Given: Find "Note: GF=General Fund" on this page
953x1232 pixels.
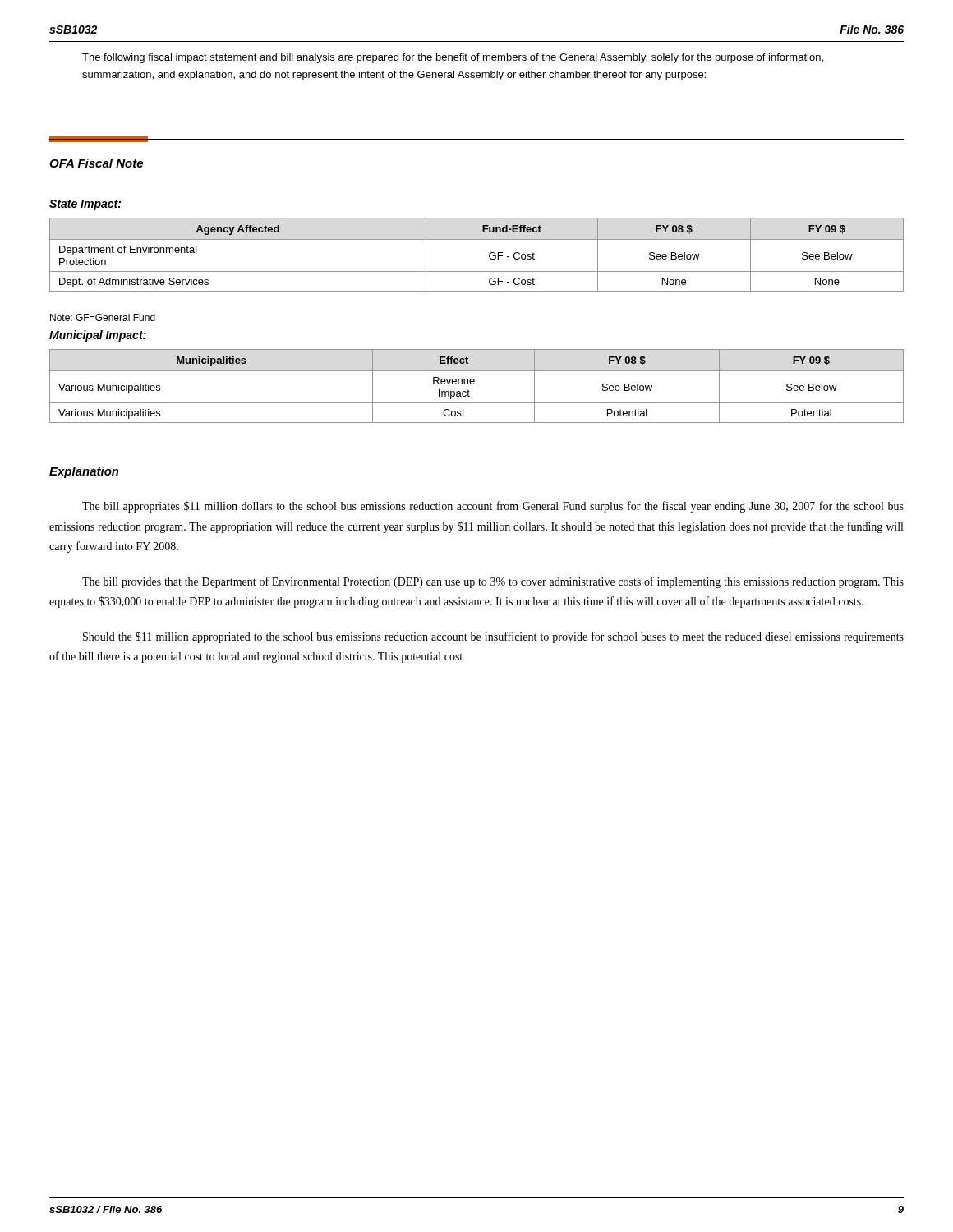Looking at the screenshot, I should click(102, 318).
